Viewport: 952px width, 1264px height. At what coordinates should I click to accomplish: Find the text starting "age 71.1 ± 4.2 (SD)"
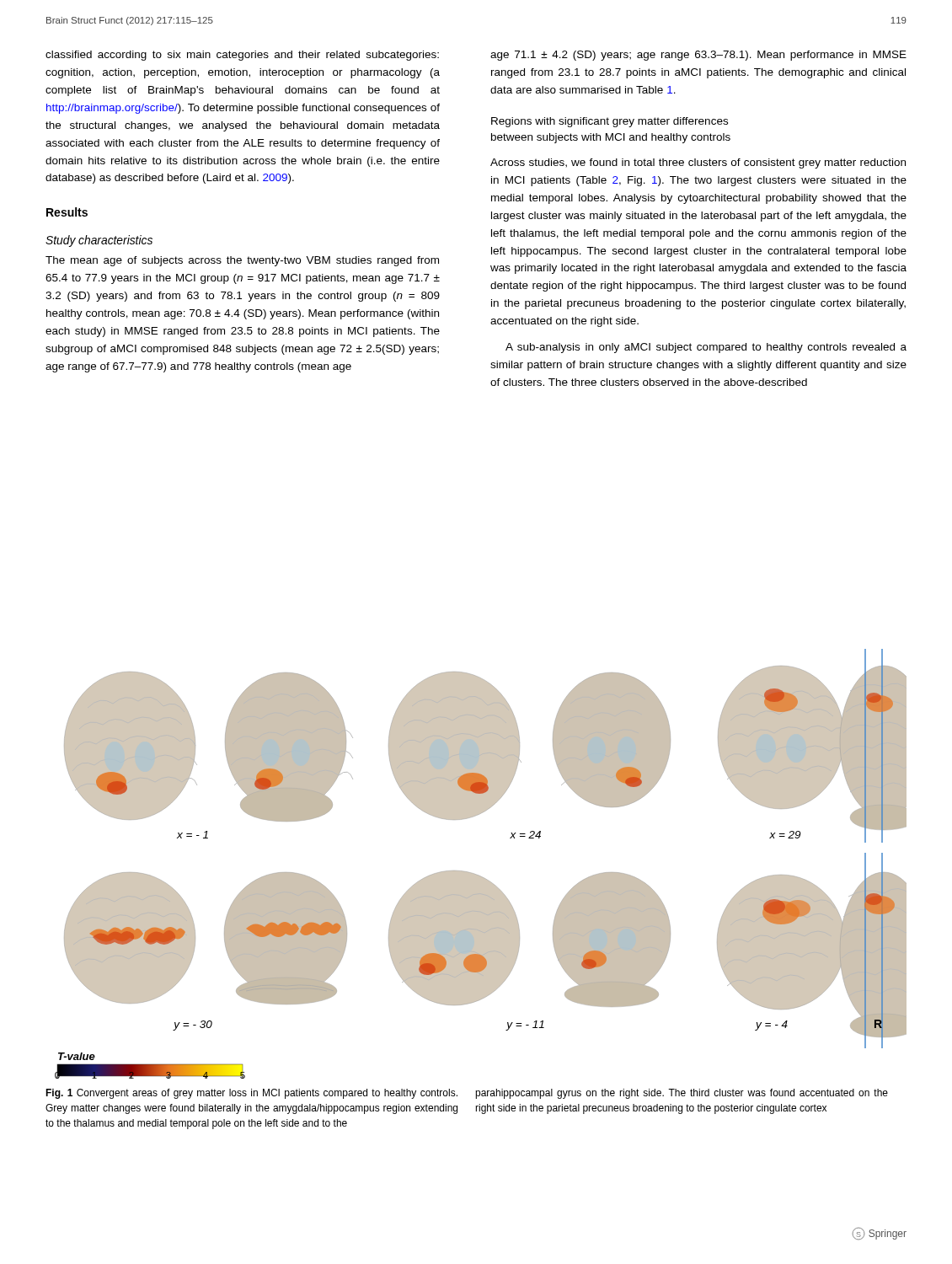pos(698,73)
